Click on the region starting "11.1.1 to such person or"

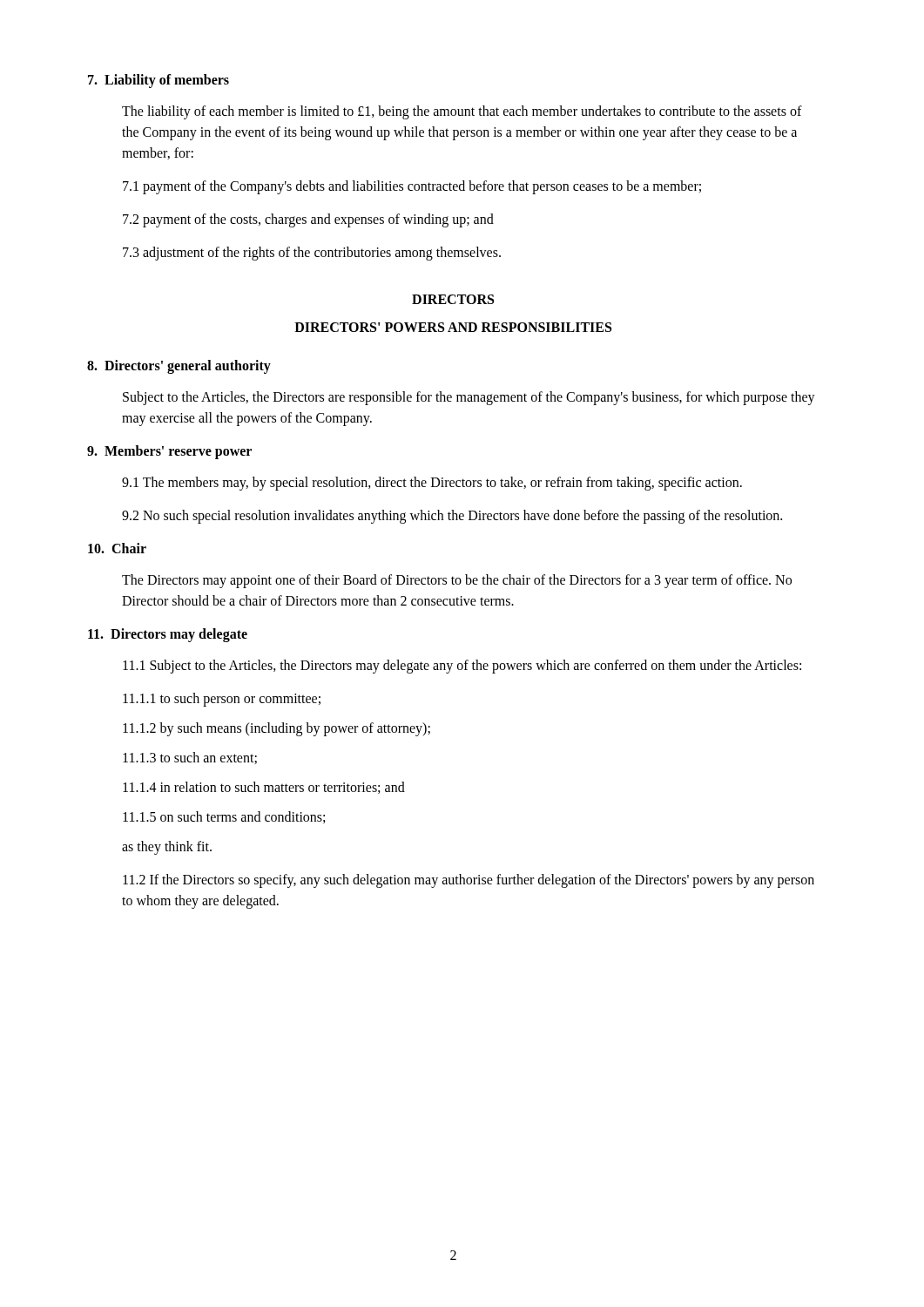[x=222, y=698]
